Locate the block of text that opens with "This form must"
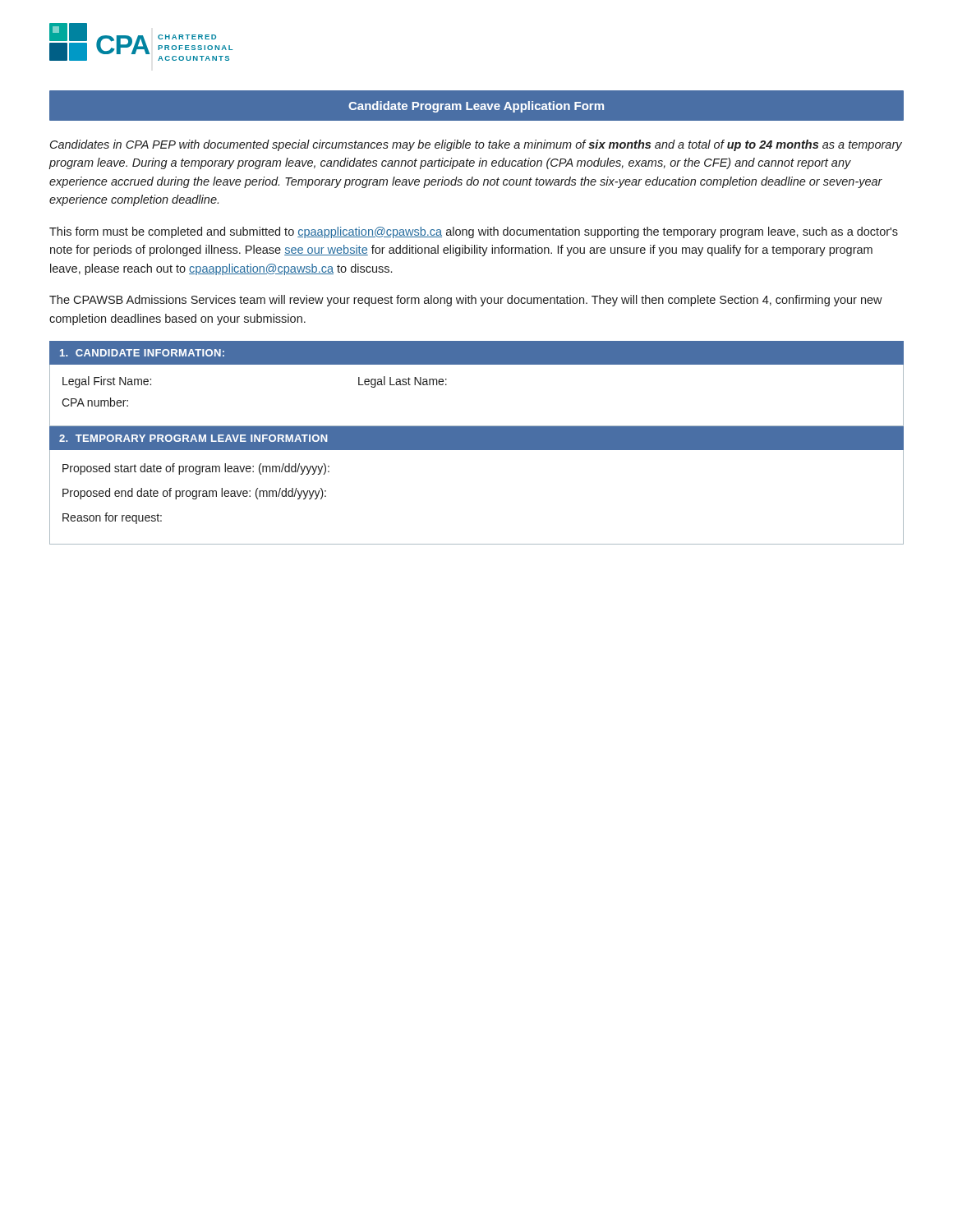Image resolution: width=953 pixels, height=1232 pixels. click(x=474, y=250)
